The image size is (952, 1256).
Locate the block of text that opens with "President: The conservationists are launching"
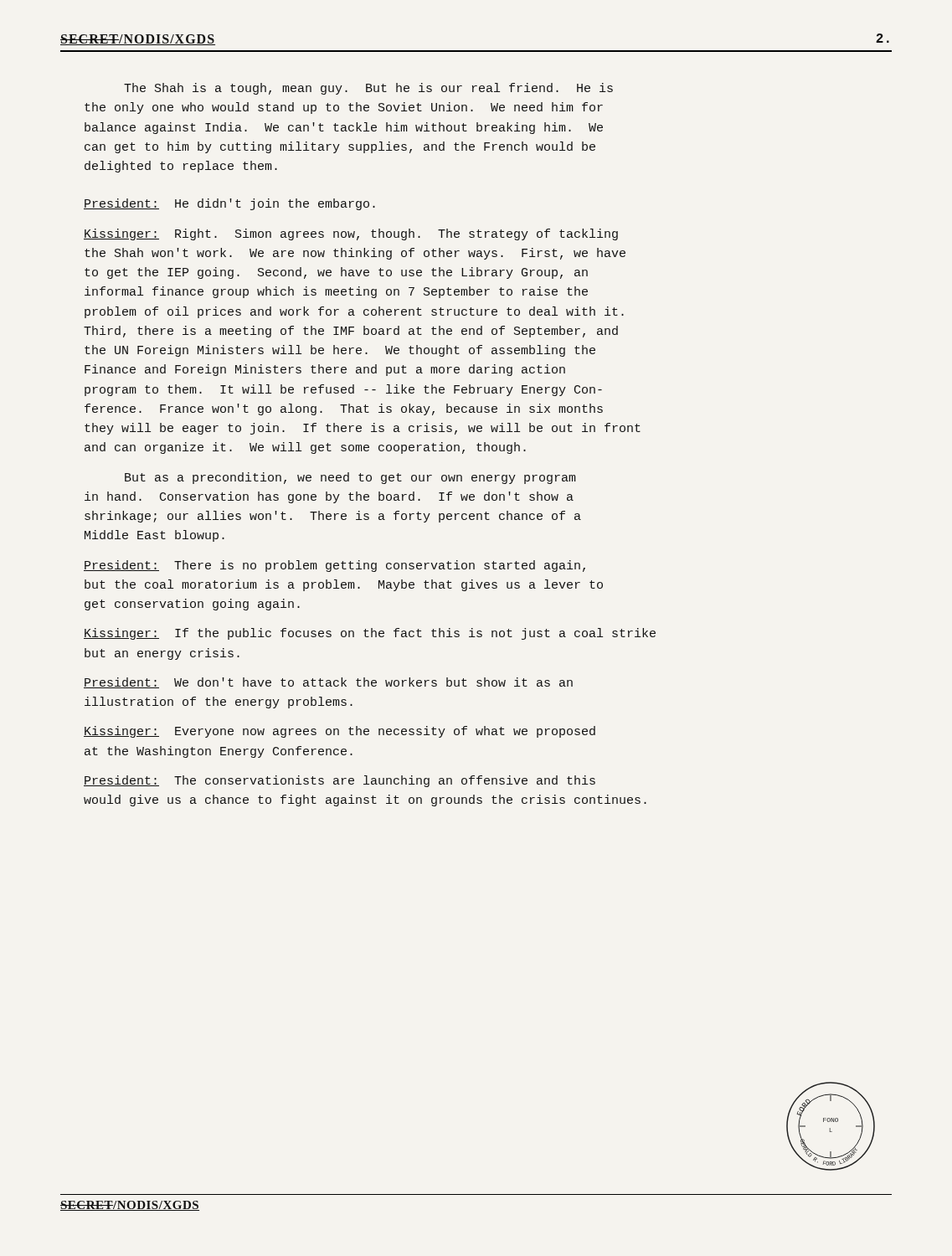[x=366, y=791]
